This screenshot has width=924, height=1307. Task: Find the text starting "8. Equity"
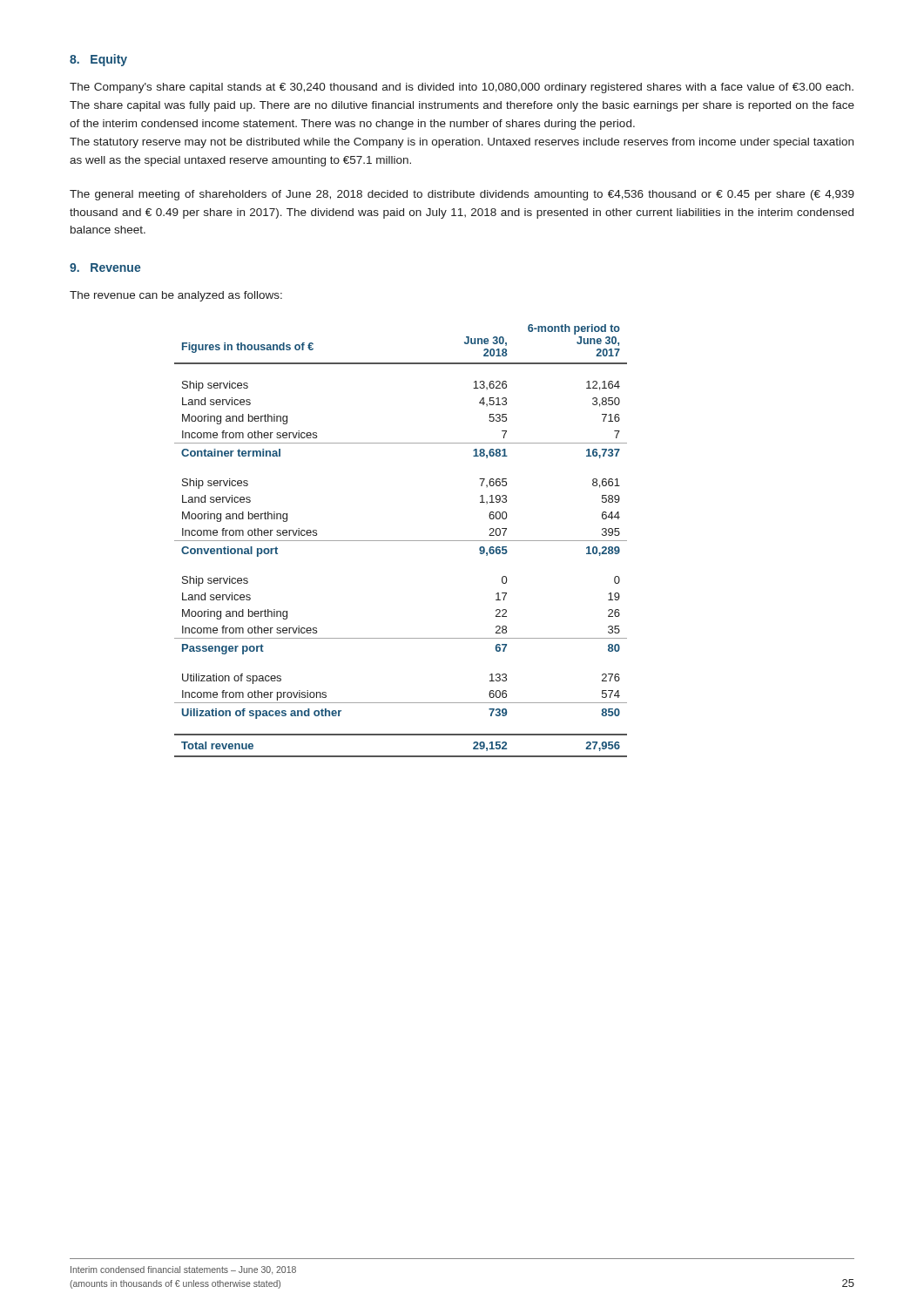(98, 59)
